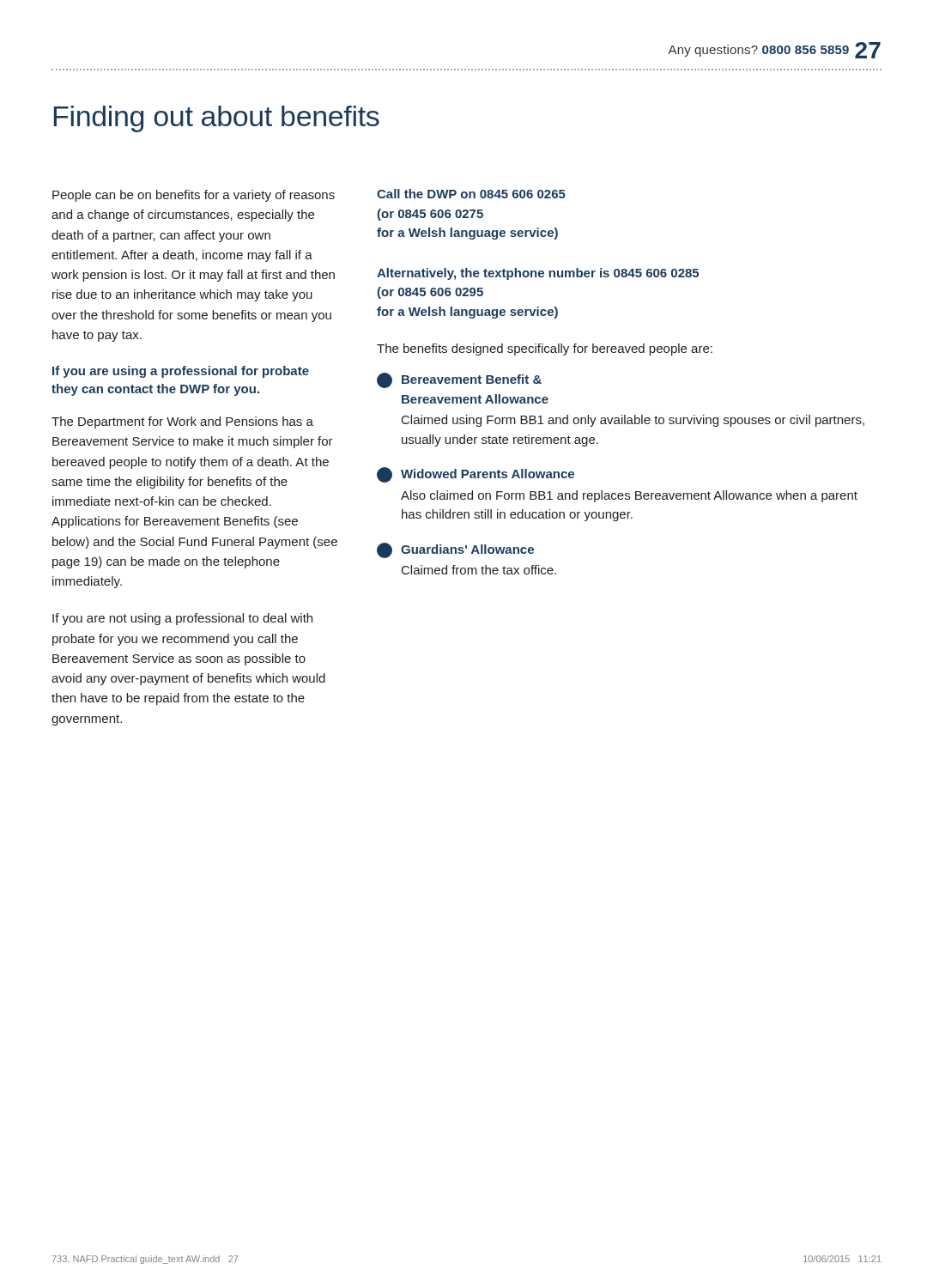Locate the block of text that opens with "People can be on benefits"
This screenshot has width=933, height=1288.
(x=195, y=264)
